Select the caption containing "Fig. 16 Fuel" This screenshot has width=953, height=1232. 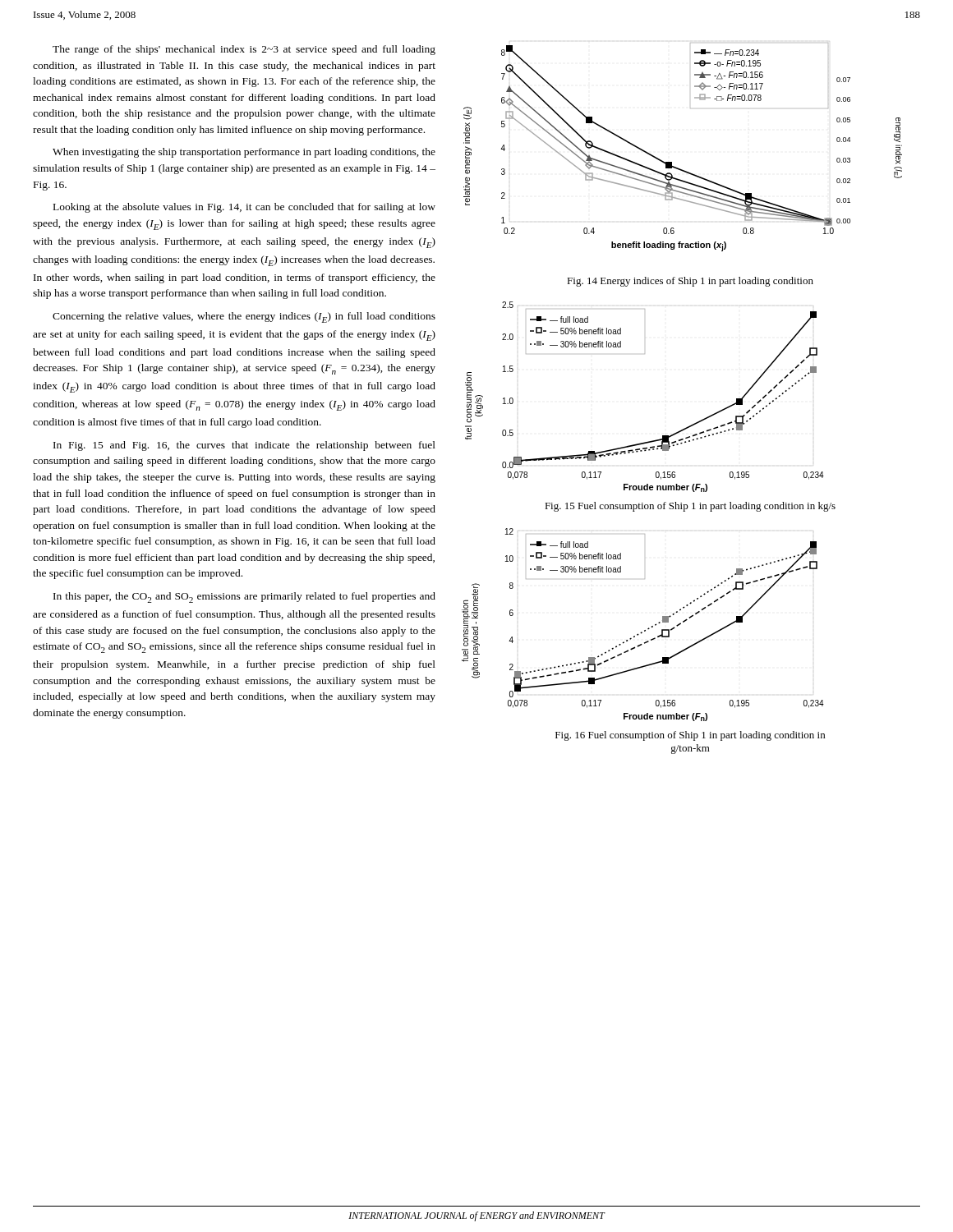(x=690, y=741)
